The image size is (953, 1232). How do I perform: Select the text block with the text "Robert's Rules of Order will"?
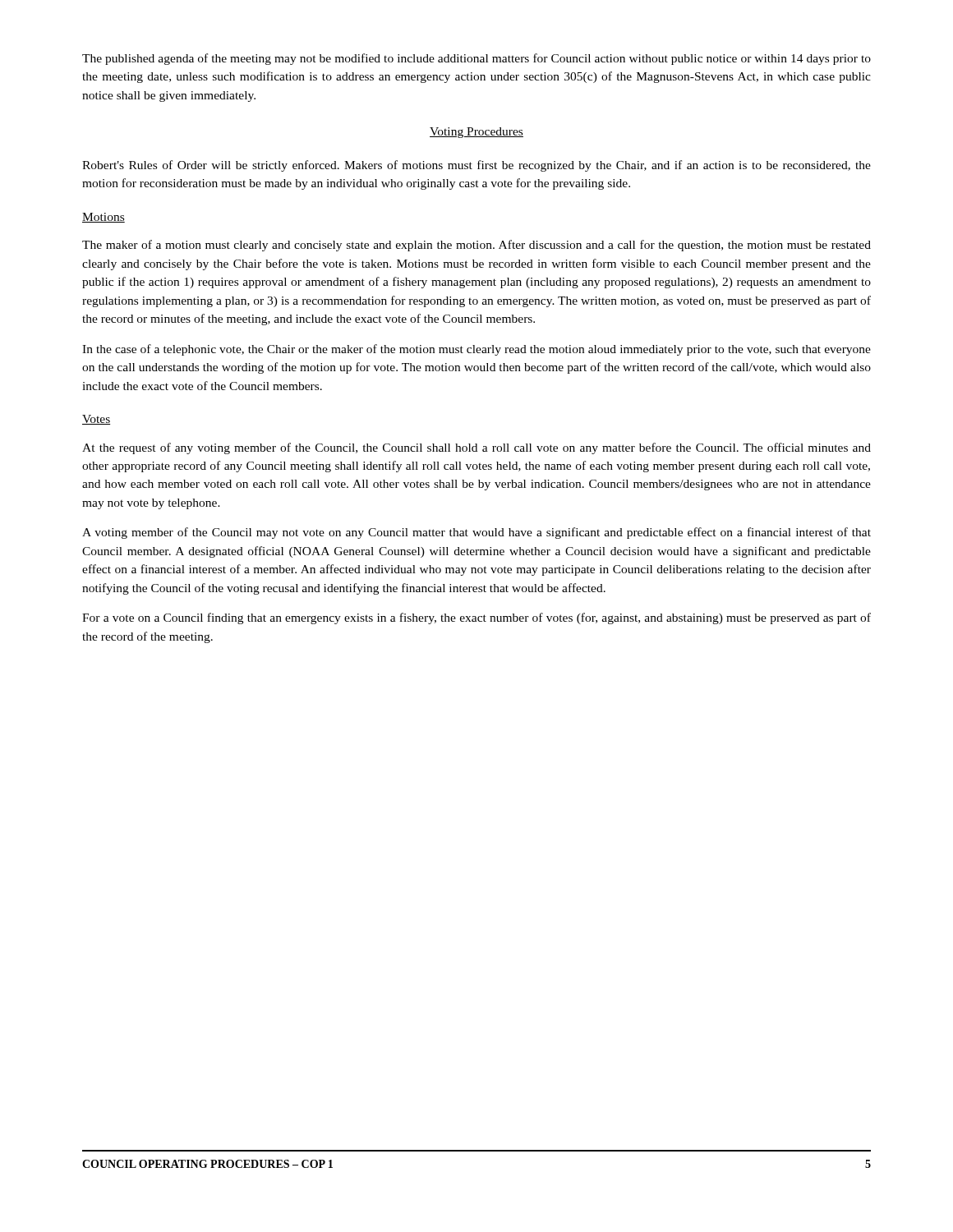click(x=476, y=174)
